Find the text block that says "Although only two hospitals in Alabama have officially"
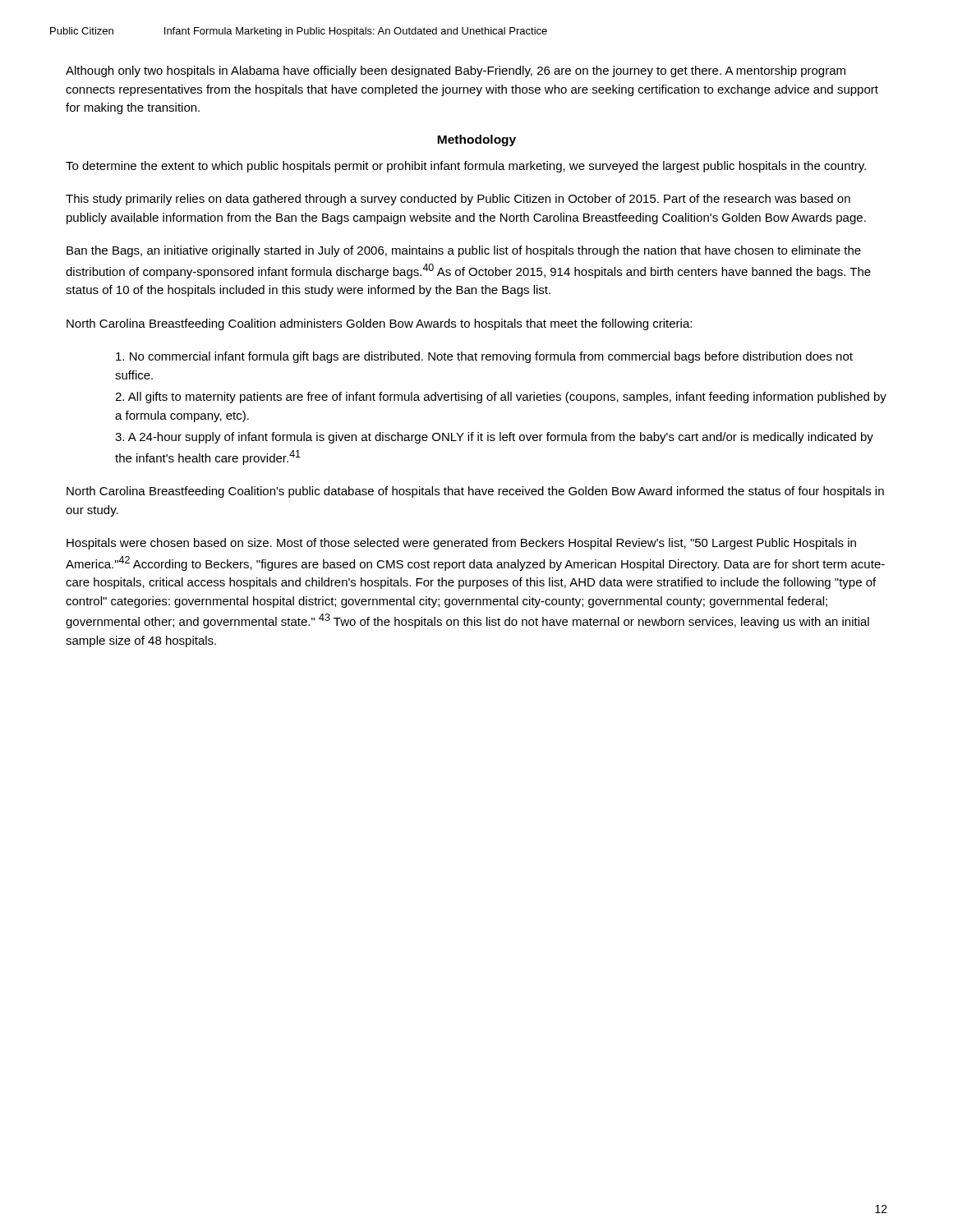This screenshot has height=1232, width=953. (x=472, y=89)
